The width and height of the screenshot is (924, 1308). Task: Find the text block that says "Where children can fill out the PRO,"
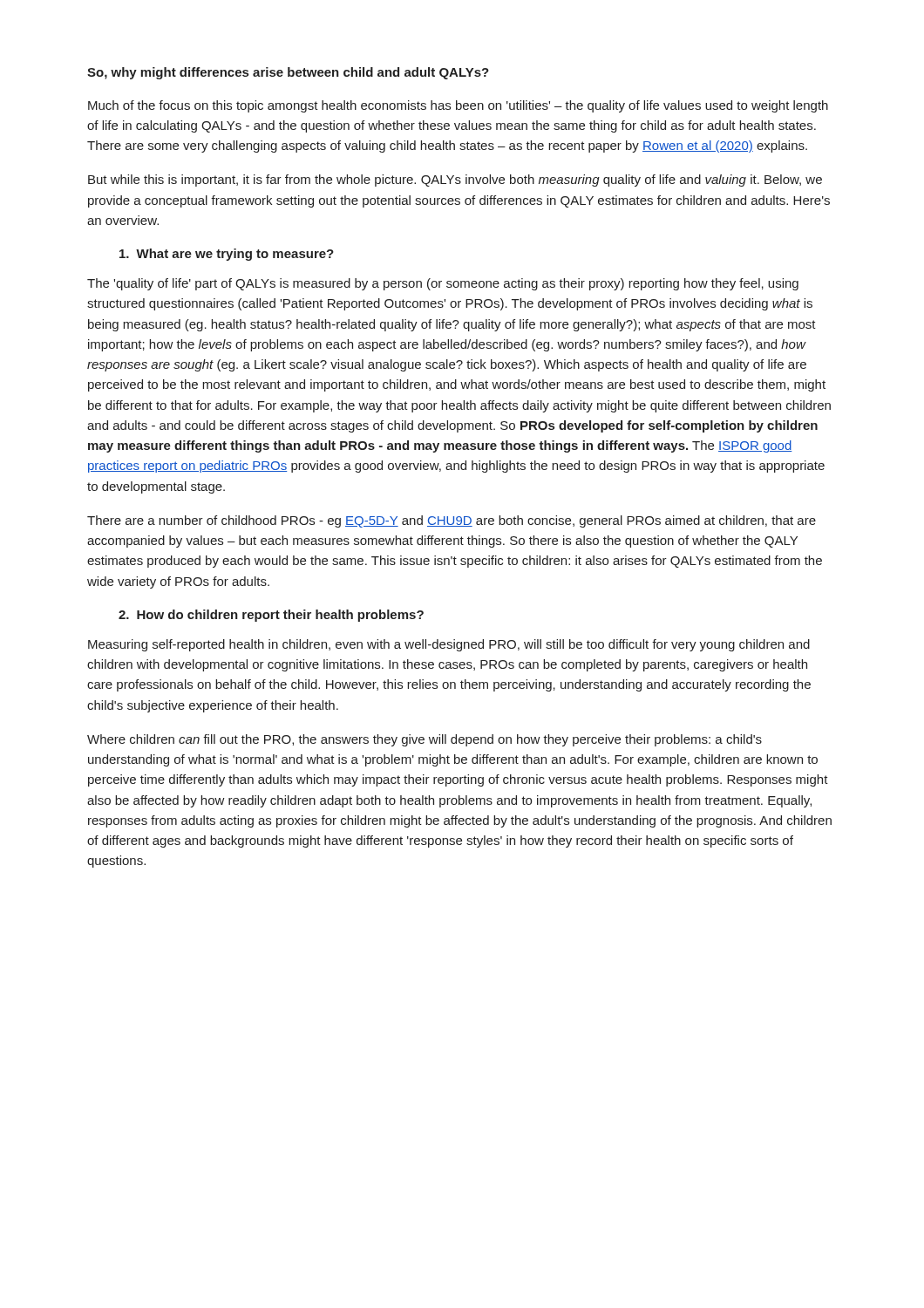click(460, 800)
